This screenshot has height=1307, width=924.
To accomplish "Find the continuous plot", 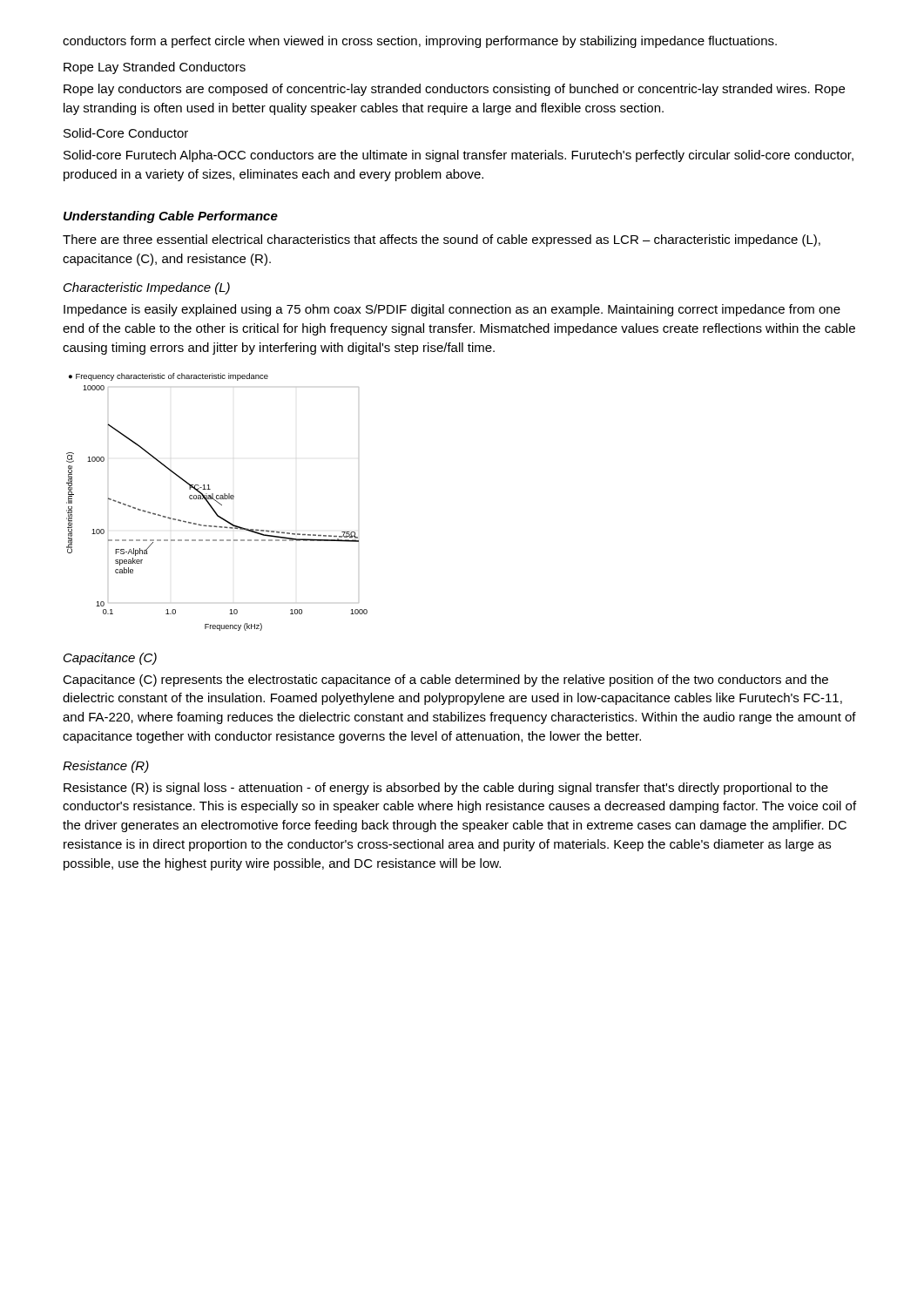I will pyautogui.click(x=219, y=502).
